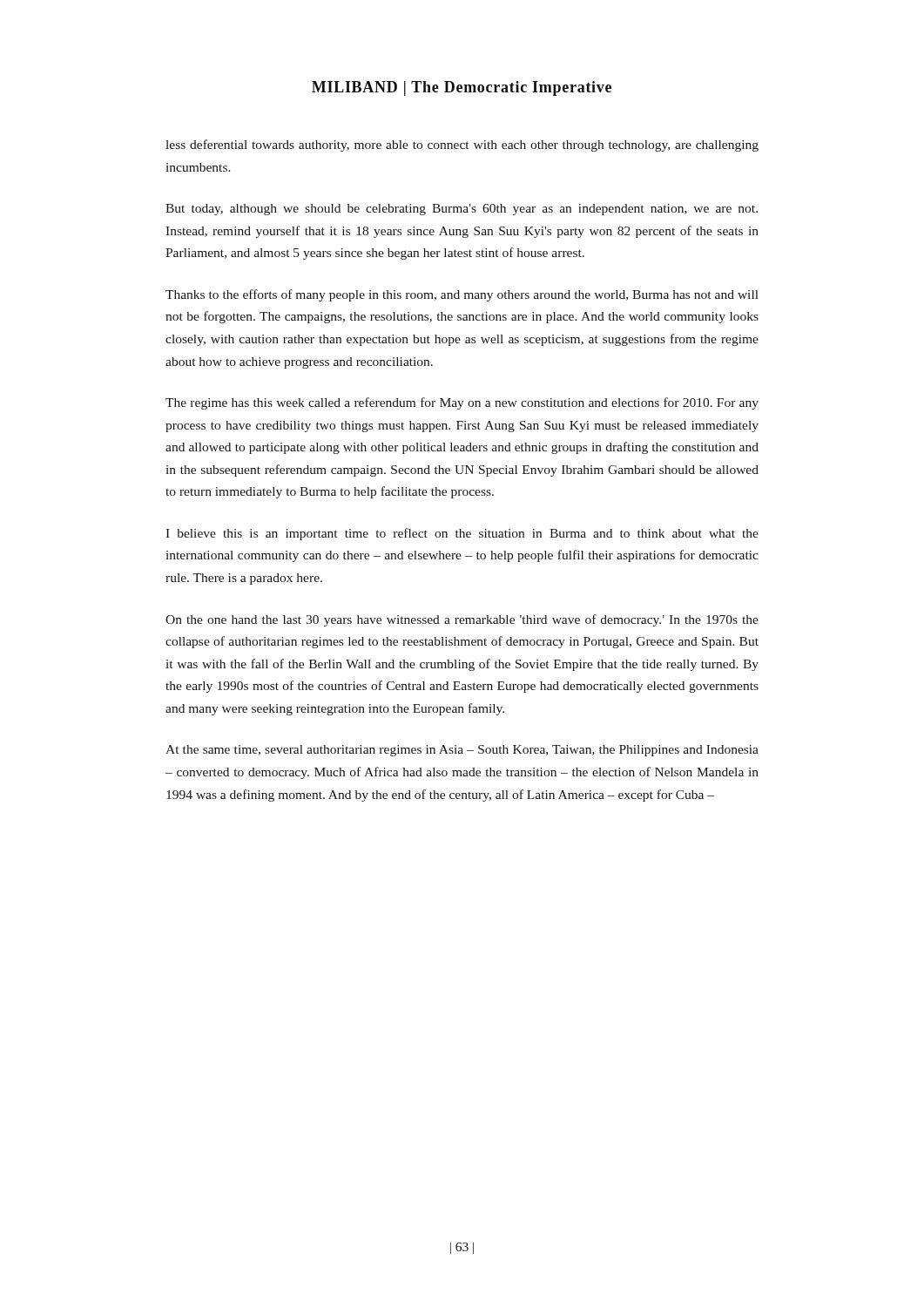Point to the block beginning "I believe this is an"
This screenshot has height=1307, width=924.
coord(462,555)
